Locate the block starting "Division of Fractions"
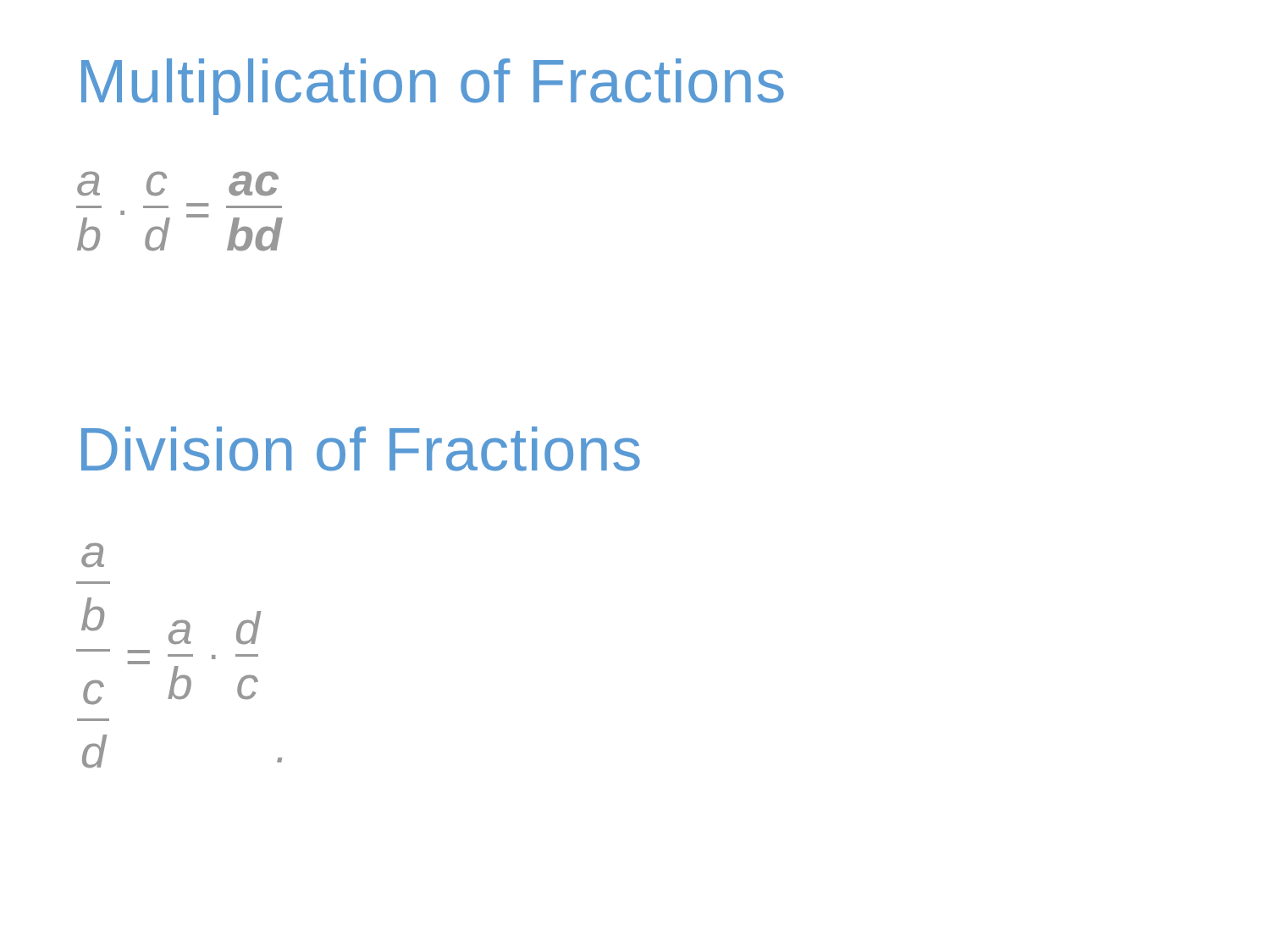 pyautogui.click(x=359, y=449)
